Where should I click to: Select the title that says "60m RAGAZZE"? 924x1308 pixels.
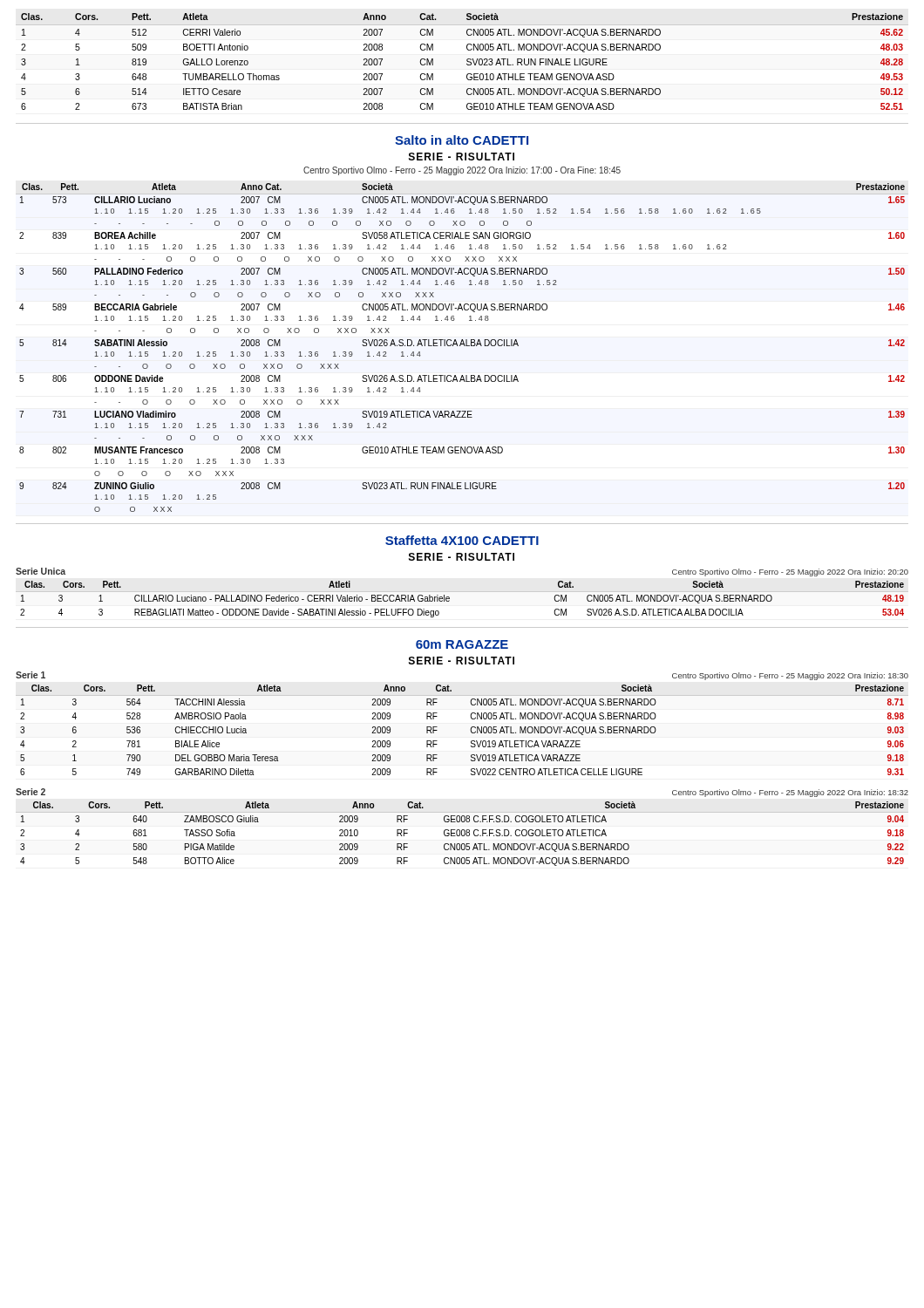[x=462, y=644]
